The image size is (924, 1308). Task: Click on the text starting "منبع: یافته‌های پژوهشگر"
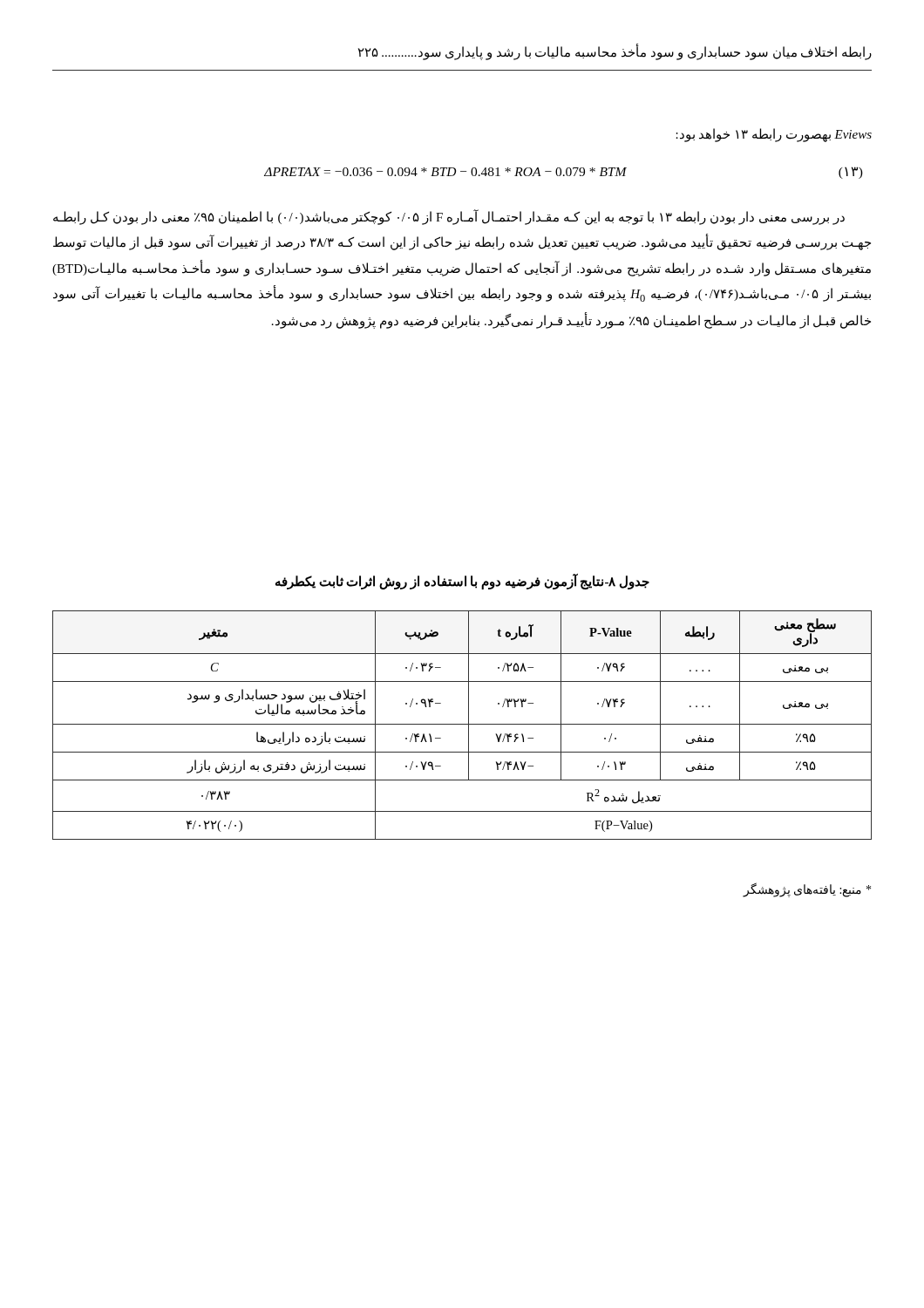(807, 890)
